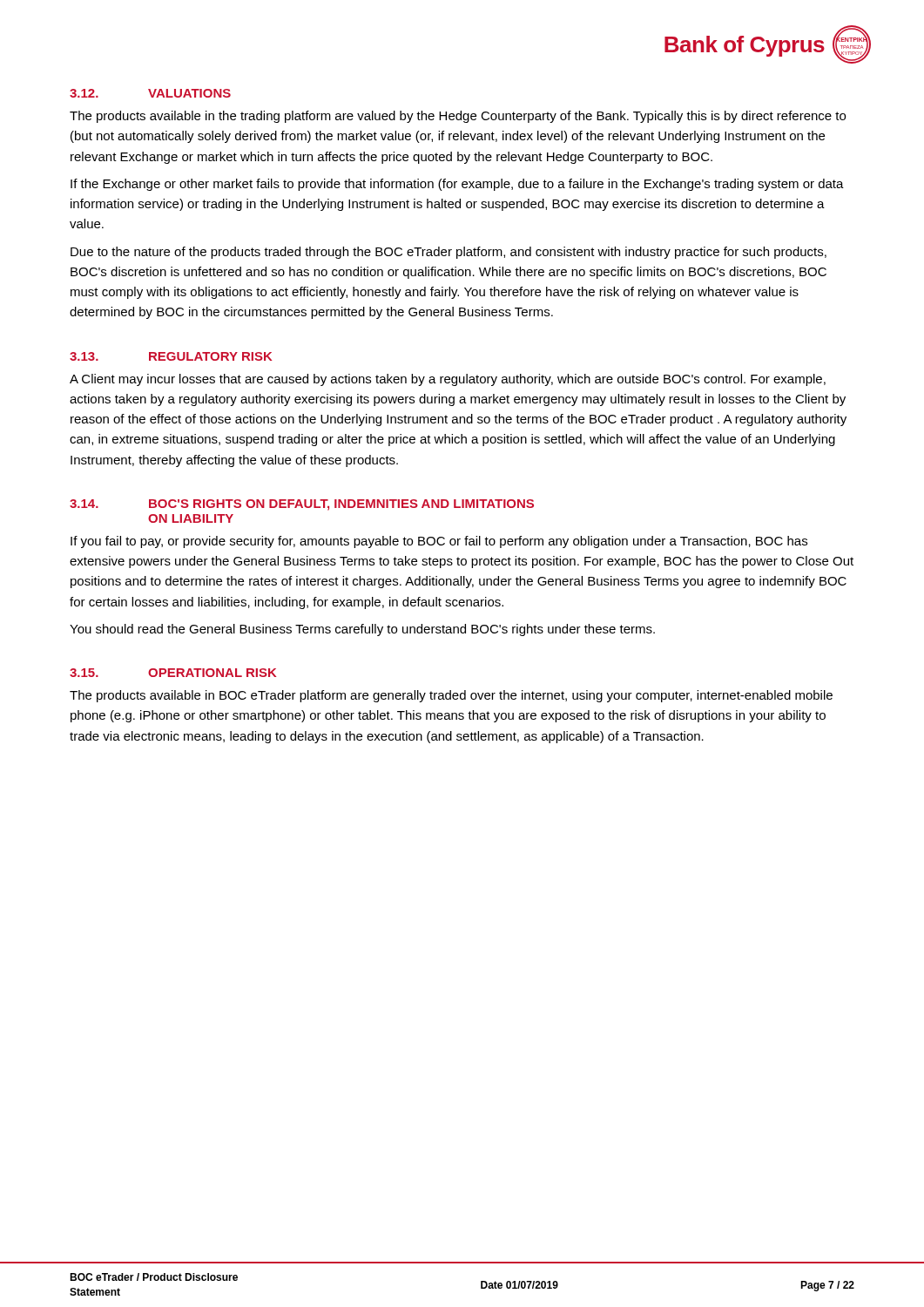Screen dimensions: 1307x924
Task: Click where it says "3.13. REGULATORY RISK"
Action: (x=171, y=356)
